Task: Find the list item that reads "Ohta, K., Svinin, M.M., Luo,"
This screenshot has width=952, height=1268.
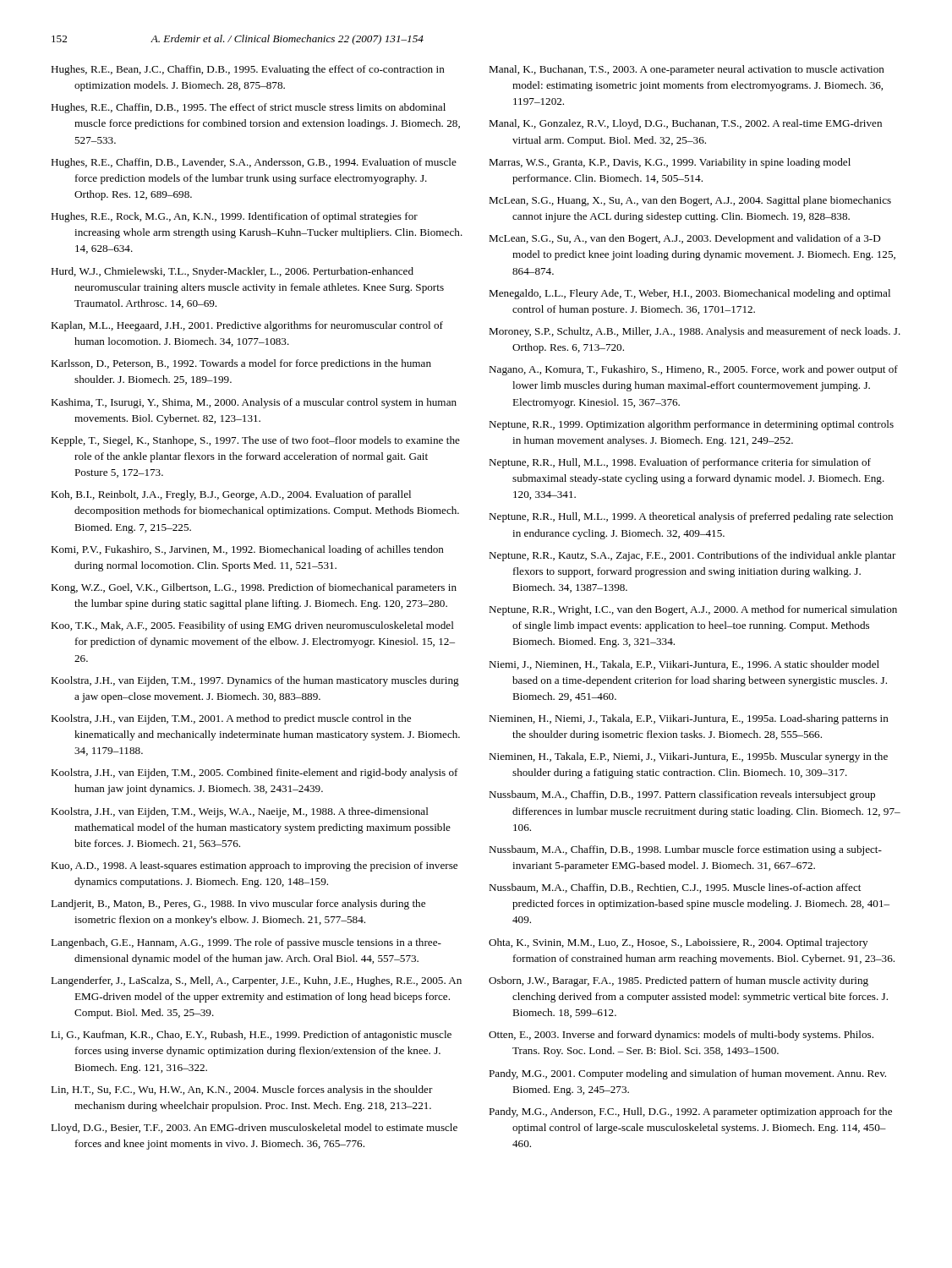Action: [692, 950]
